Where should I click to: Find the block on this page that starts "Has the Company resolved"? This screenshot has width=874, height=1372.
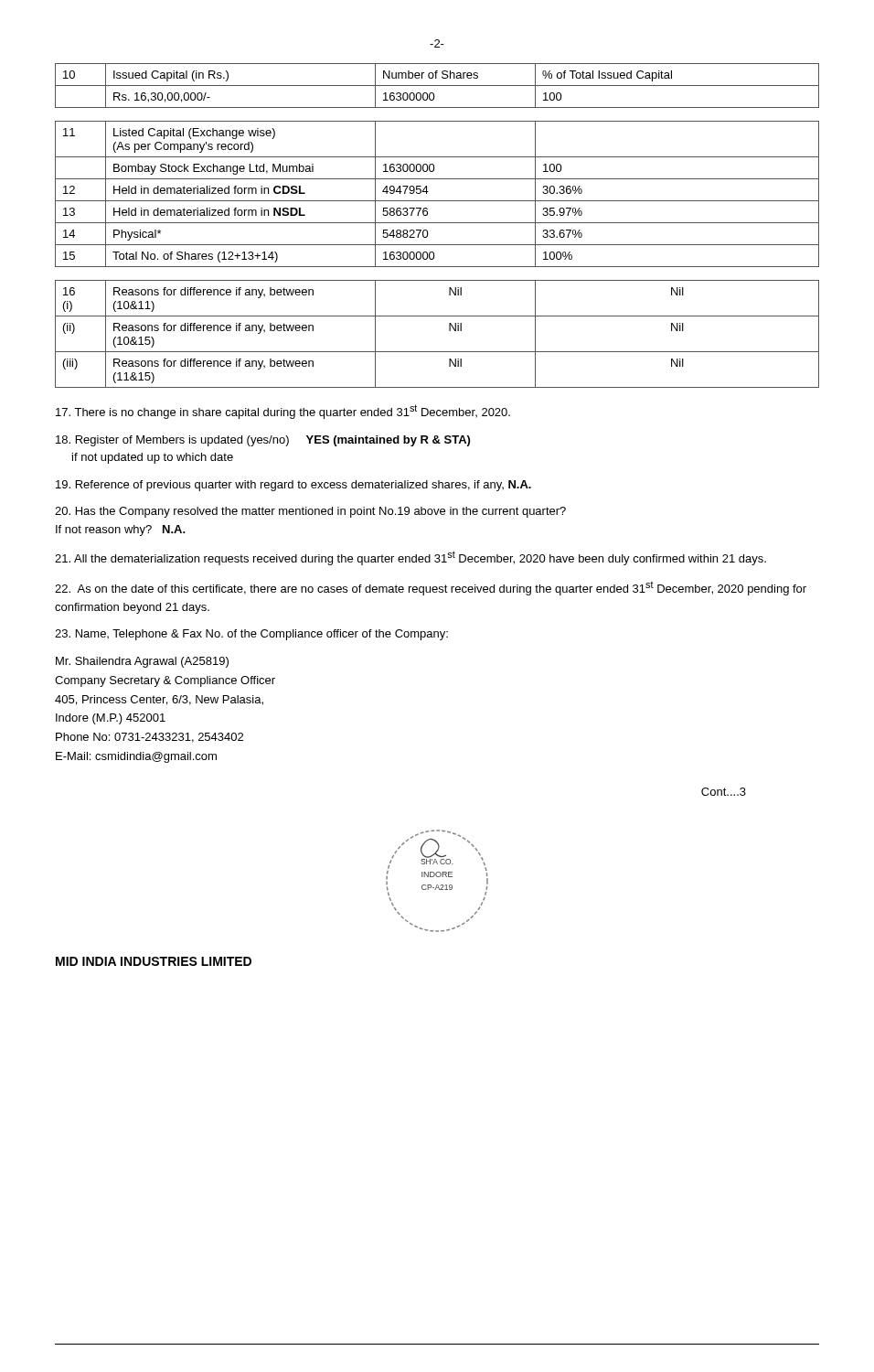[311, 520]
